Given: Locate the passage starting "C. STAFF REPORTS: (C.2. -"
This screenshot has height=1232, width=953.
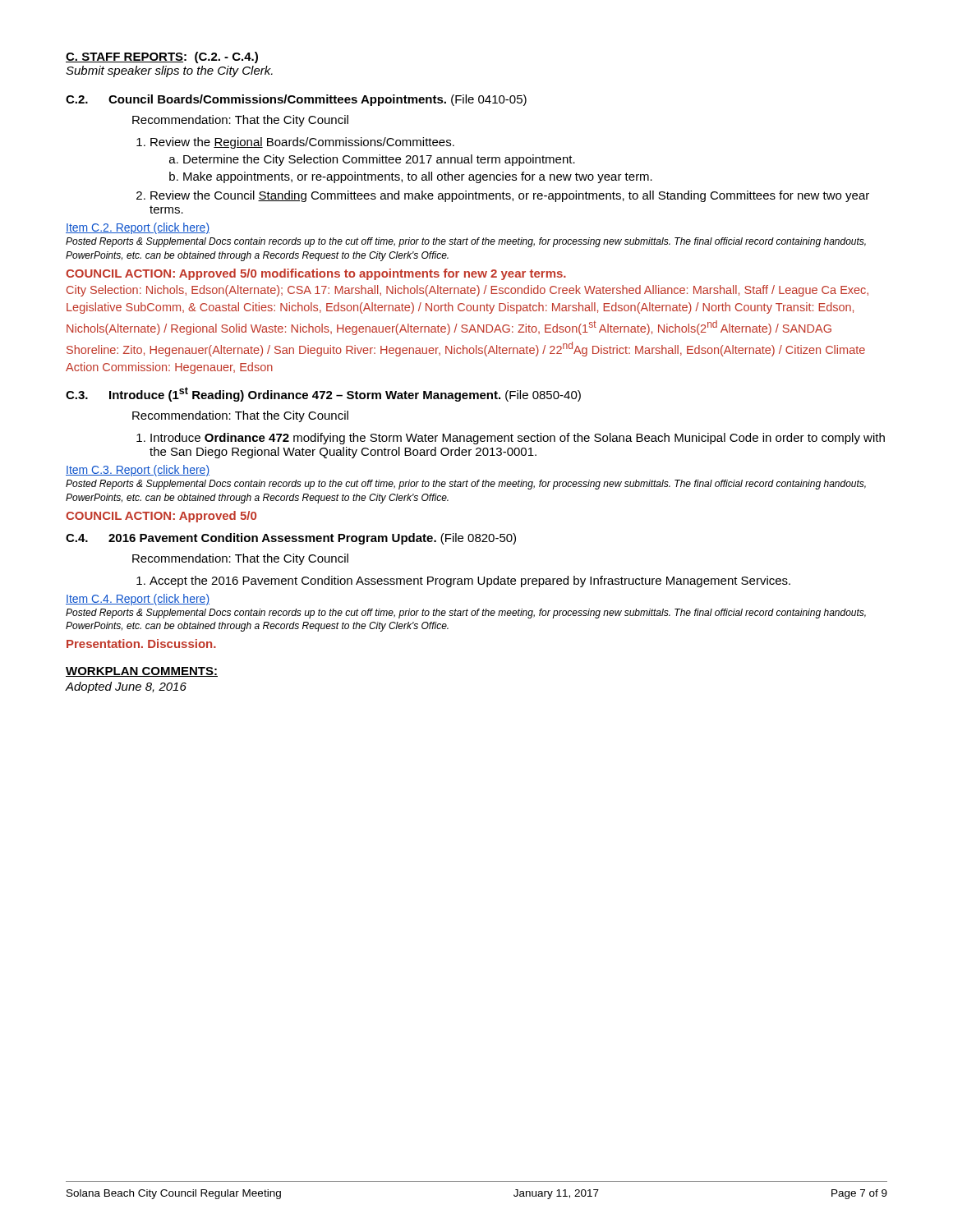Looking at the screenshot, I should click(x=162, y=56).
